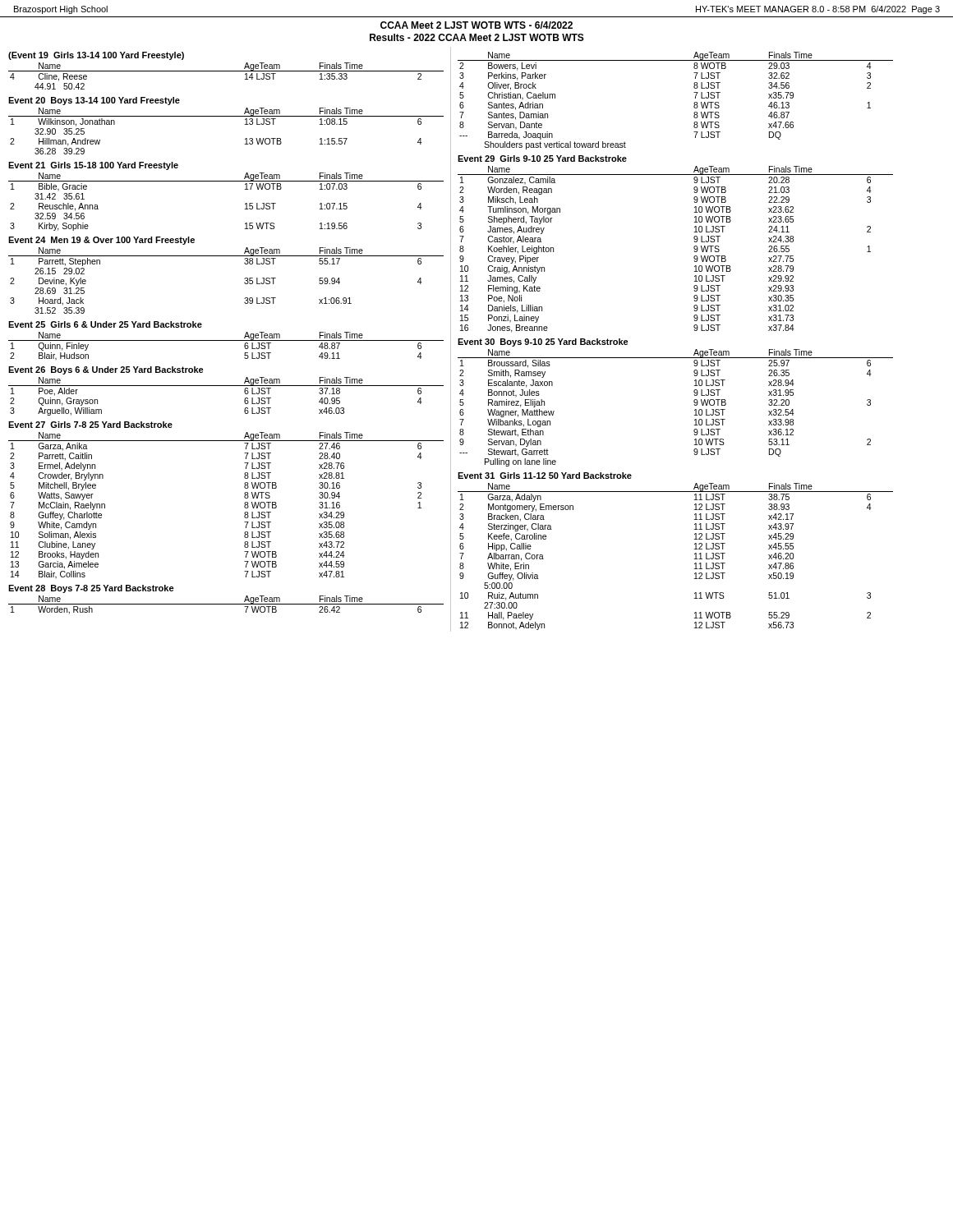Select the section header that says "Event 28 Boys 7-8 25 Yard Backstroke"

pos(91,588)
